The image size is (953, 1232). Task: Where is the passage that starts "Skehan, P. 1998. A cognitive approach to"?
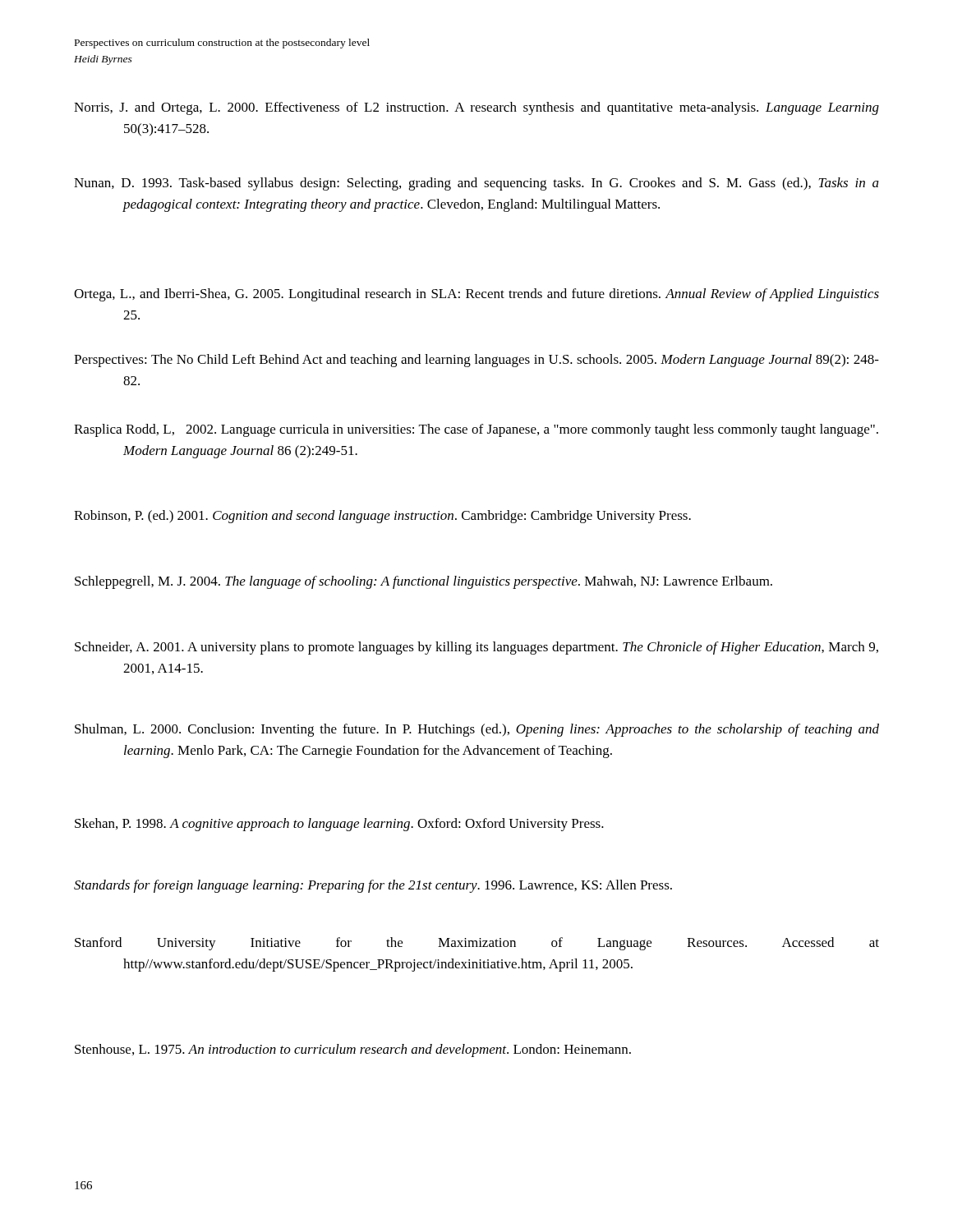(x=339, y=823)
